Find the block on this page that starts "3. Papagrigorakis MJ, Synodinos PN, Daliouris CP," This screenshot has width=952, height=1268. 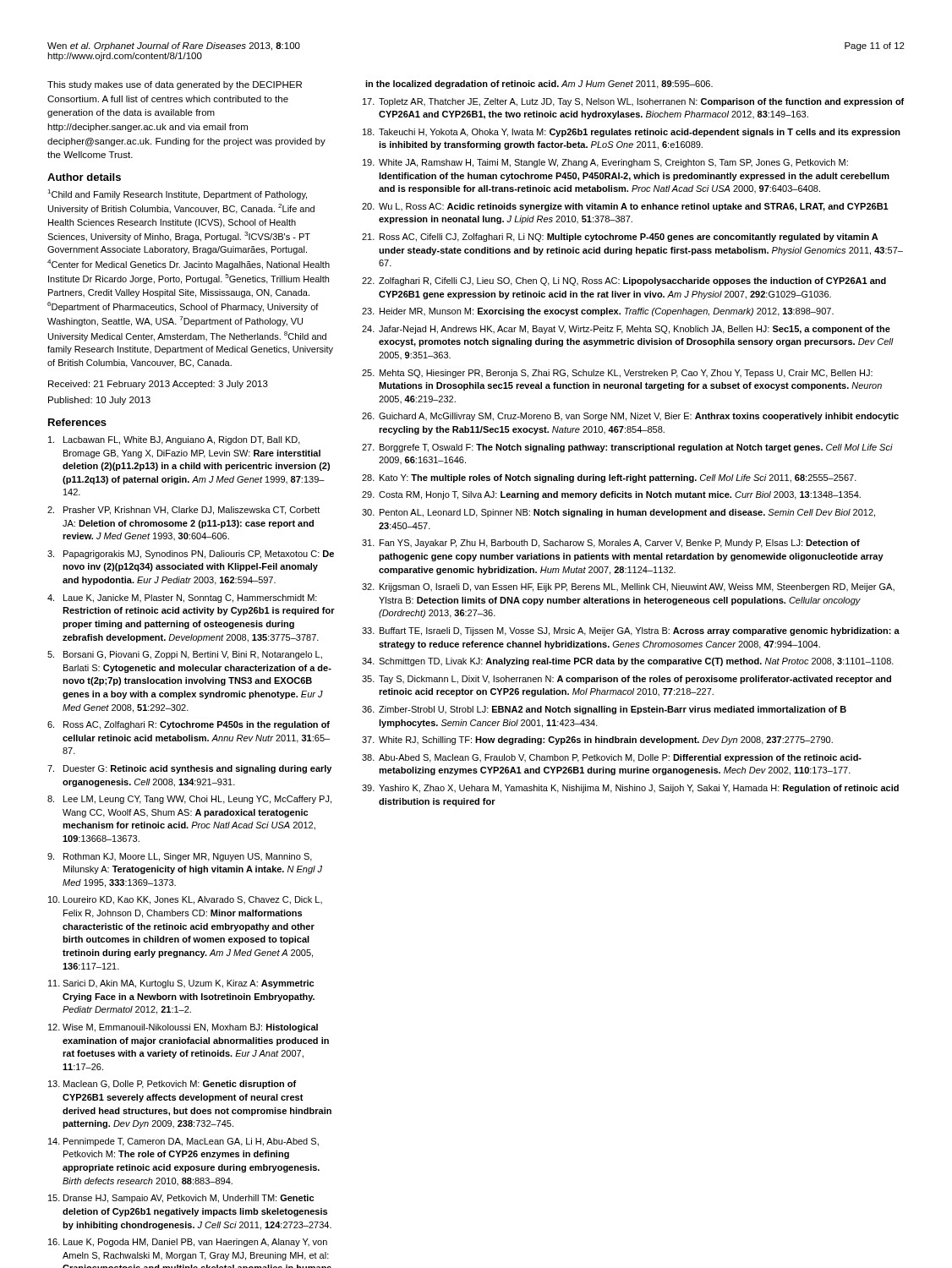tap(191, 567)
